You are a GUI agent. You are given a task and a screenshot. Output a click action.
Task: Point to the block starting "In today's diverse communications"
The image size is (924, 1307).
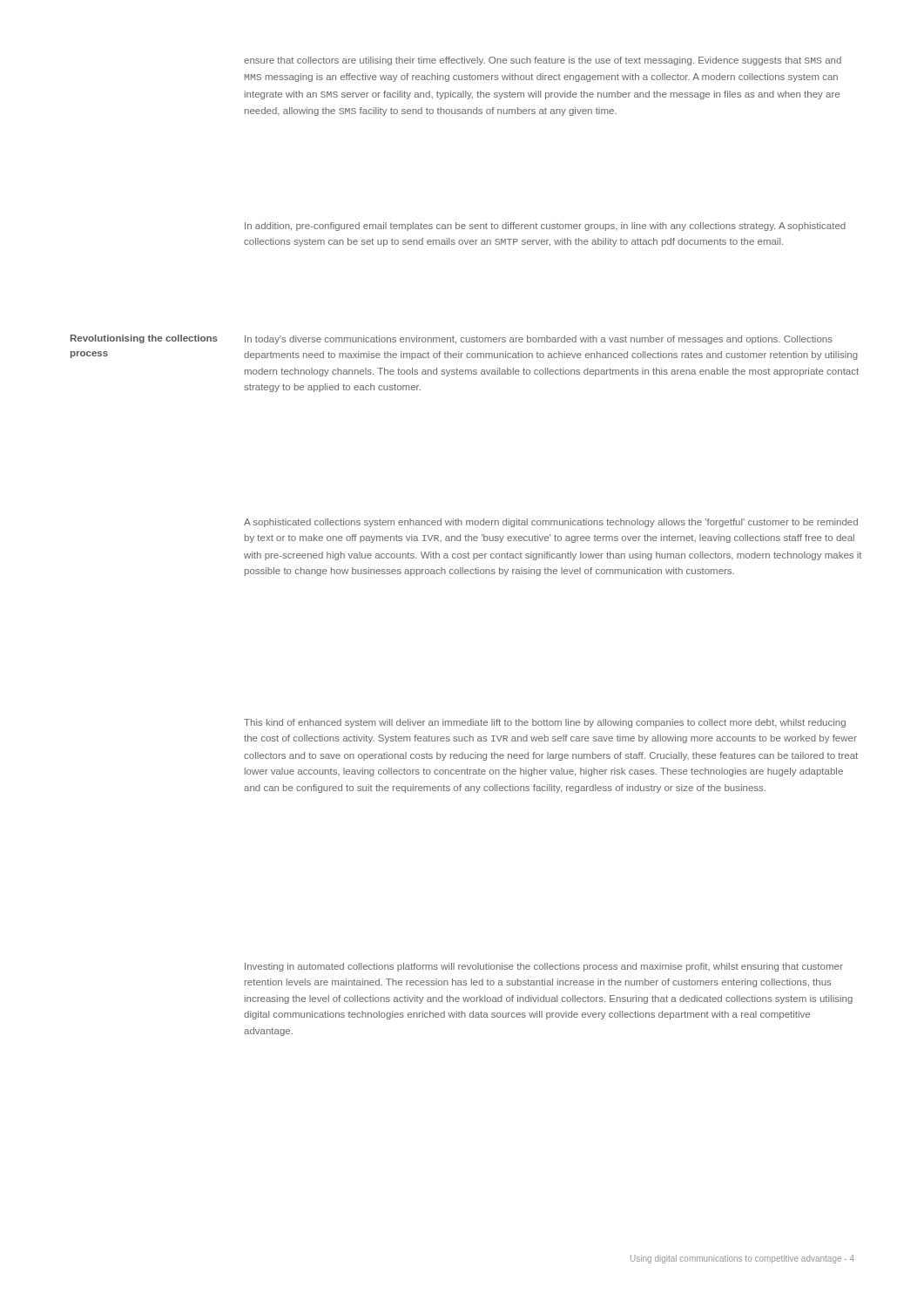click(x=551, y=363)
